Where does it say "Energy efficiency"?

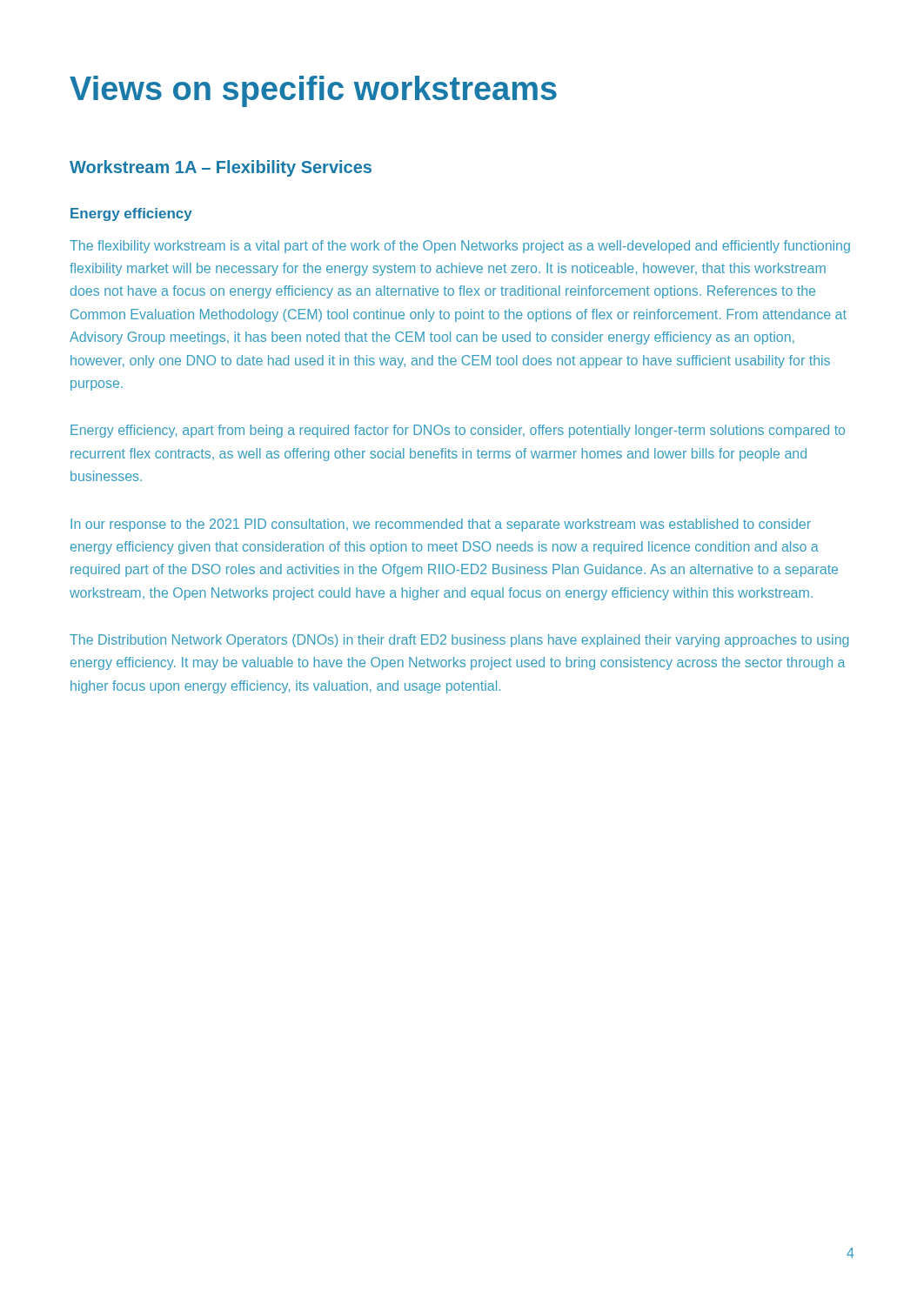131,213
